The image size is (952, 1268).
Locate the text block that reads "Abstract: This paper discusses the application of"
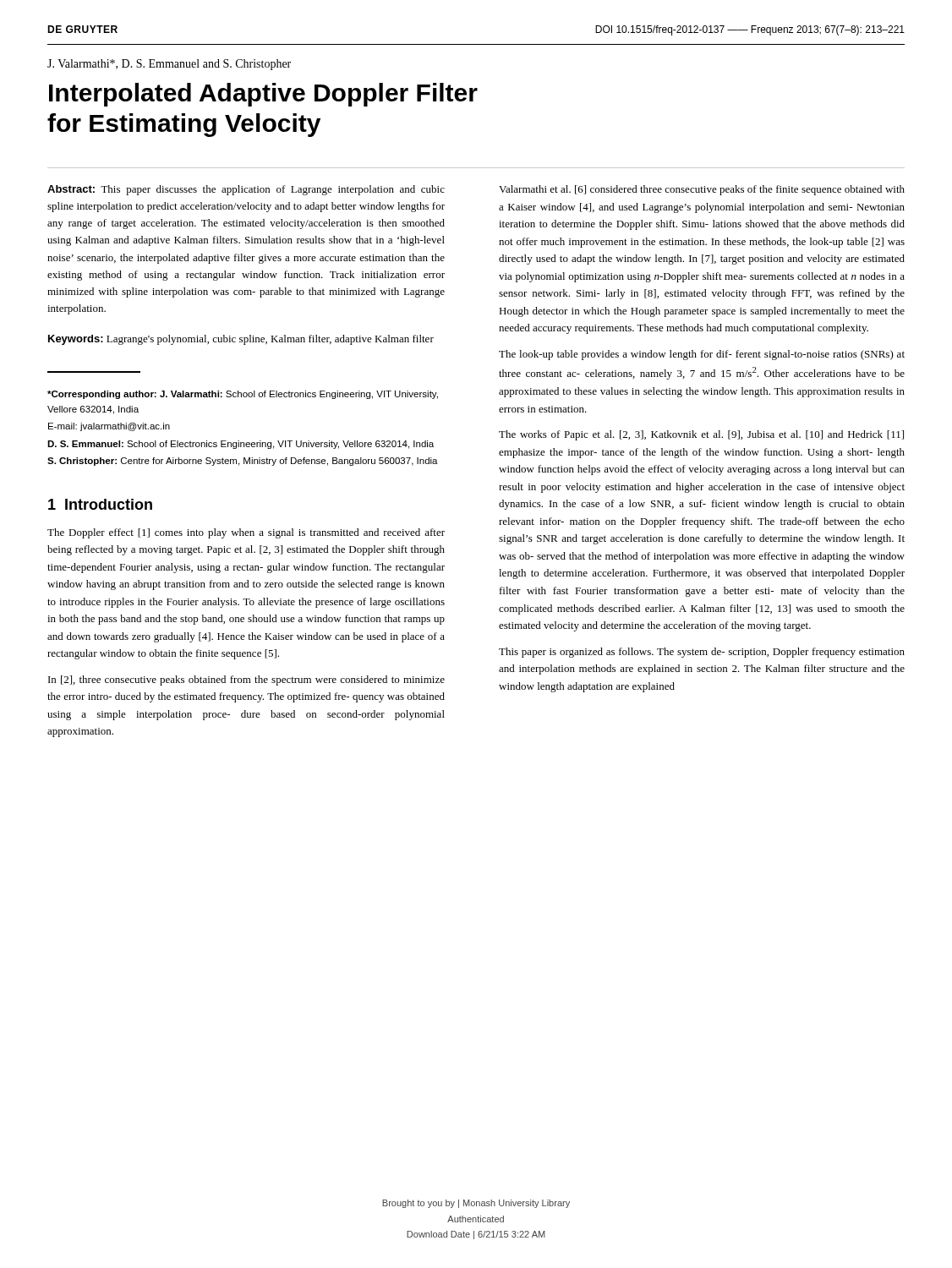(246, 249)
